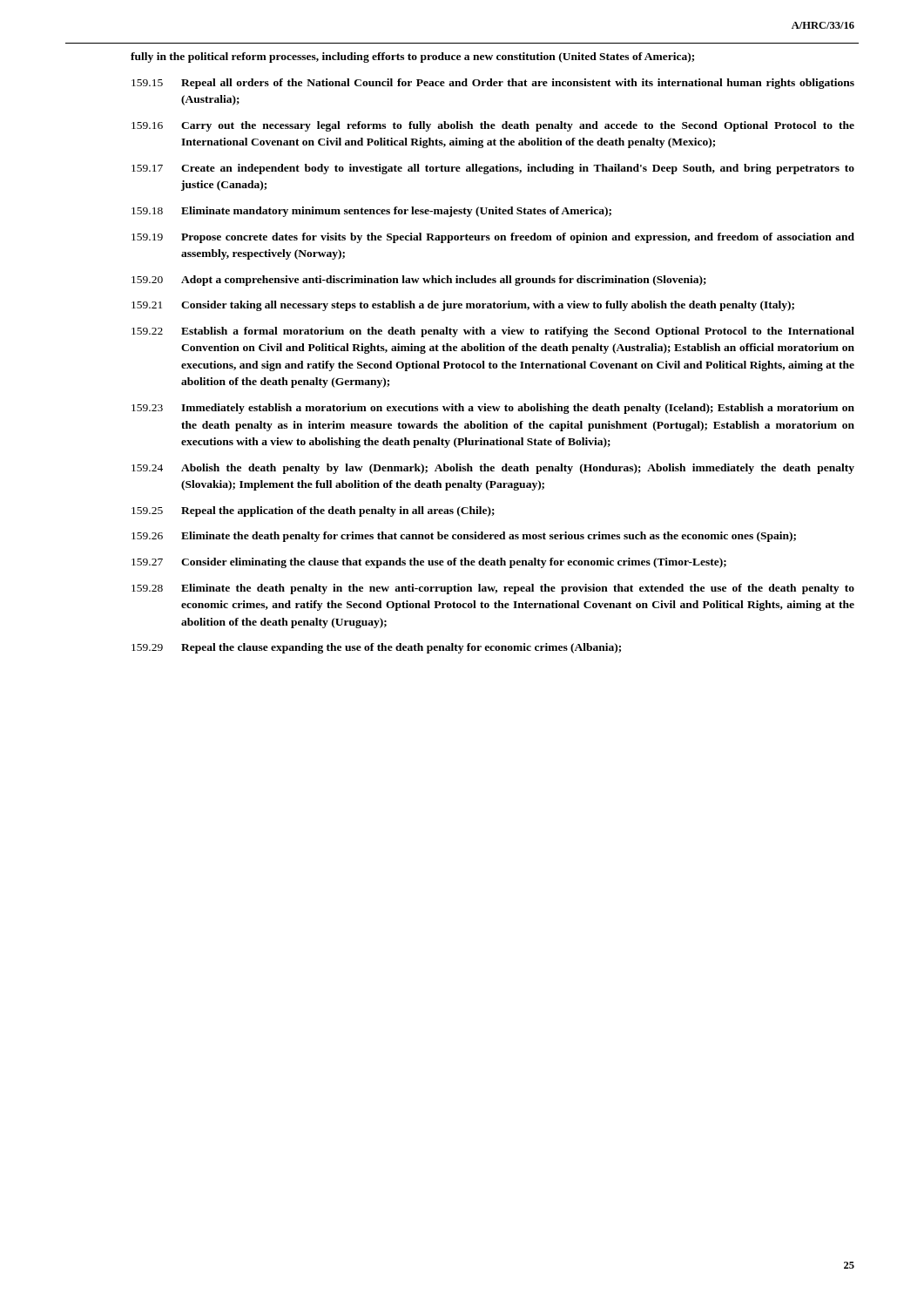This screenshot has width=924, height=1307.
Task: Locate the block starting "159.27 Consider eliminating the"
Action: point(492,562)
